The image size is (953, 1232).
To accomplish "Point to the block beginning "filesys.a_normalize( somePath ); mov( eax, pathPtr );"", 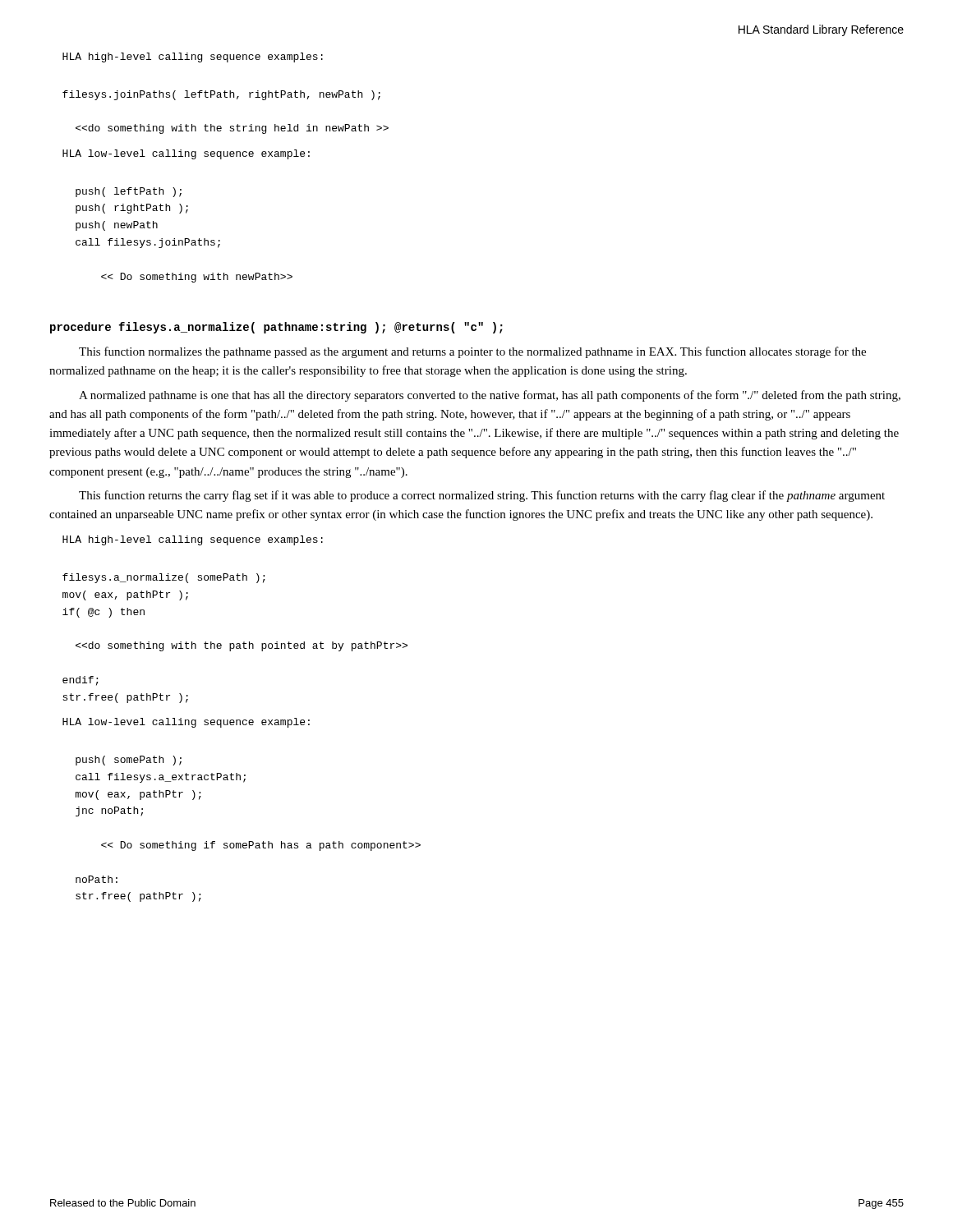I will pyautogui.click(x=229, y=638).
